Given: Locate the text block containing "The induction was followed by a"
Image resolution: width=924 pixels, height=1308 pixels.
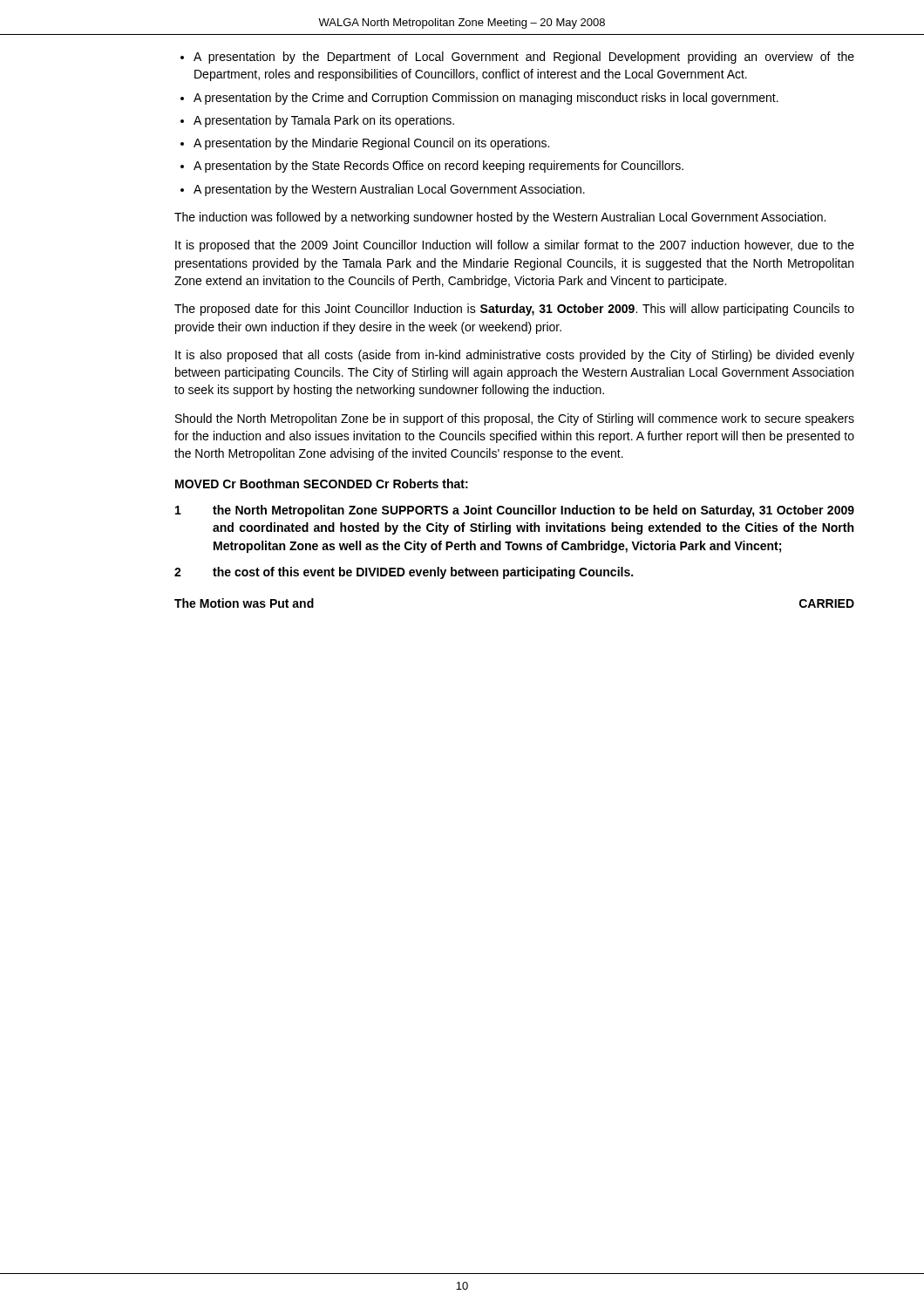Looking at the screenshot, I should point(514,217).
